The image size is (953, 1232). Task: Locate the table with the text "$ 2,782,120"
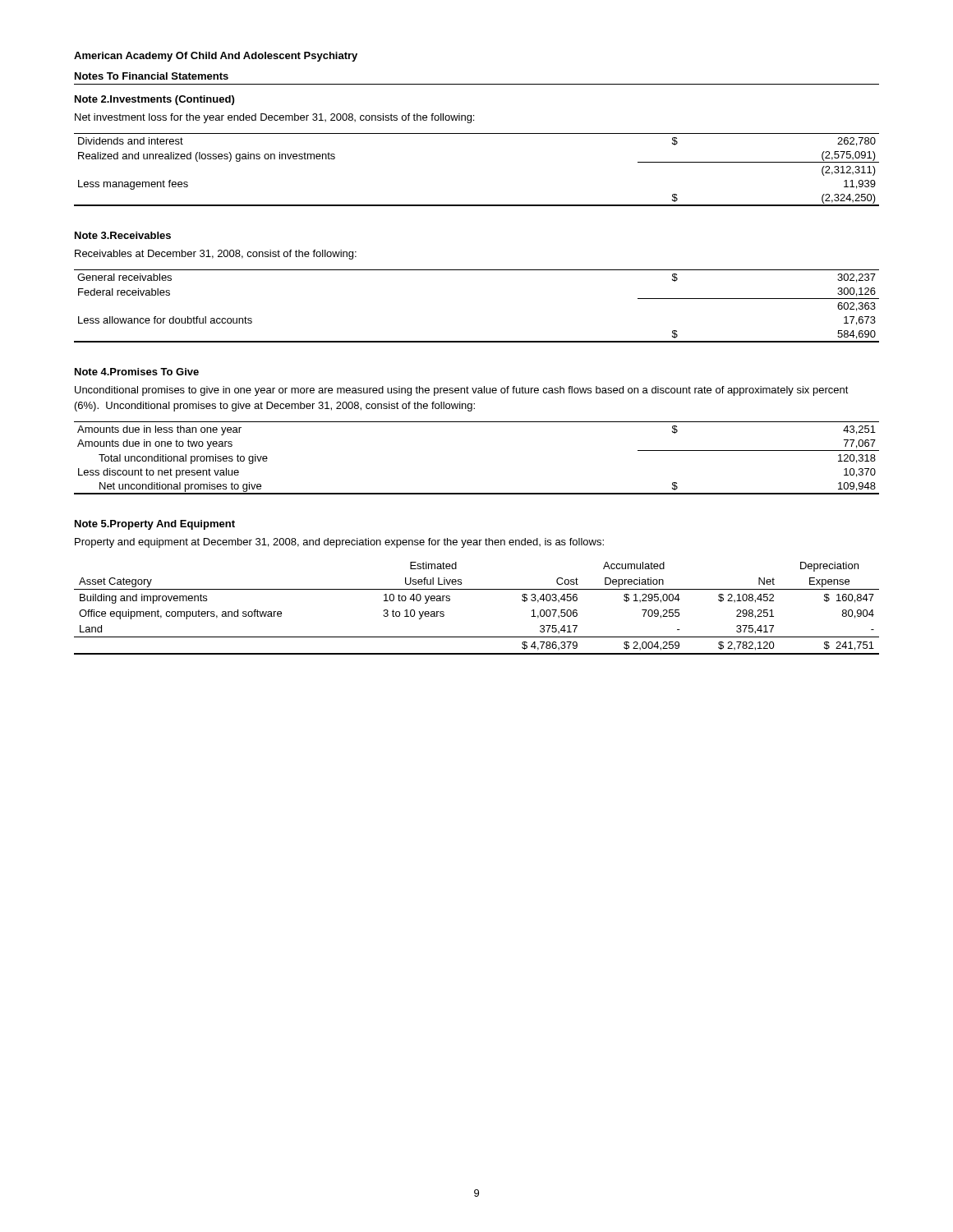(x=476, y=606)
